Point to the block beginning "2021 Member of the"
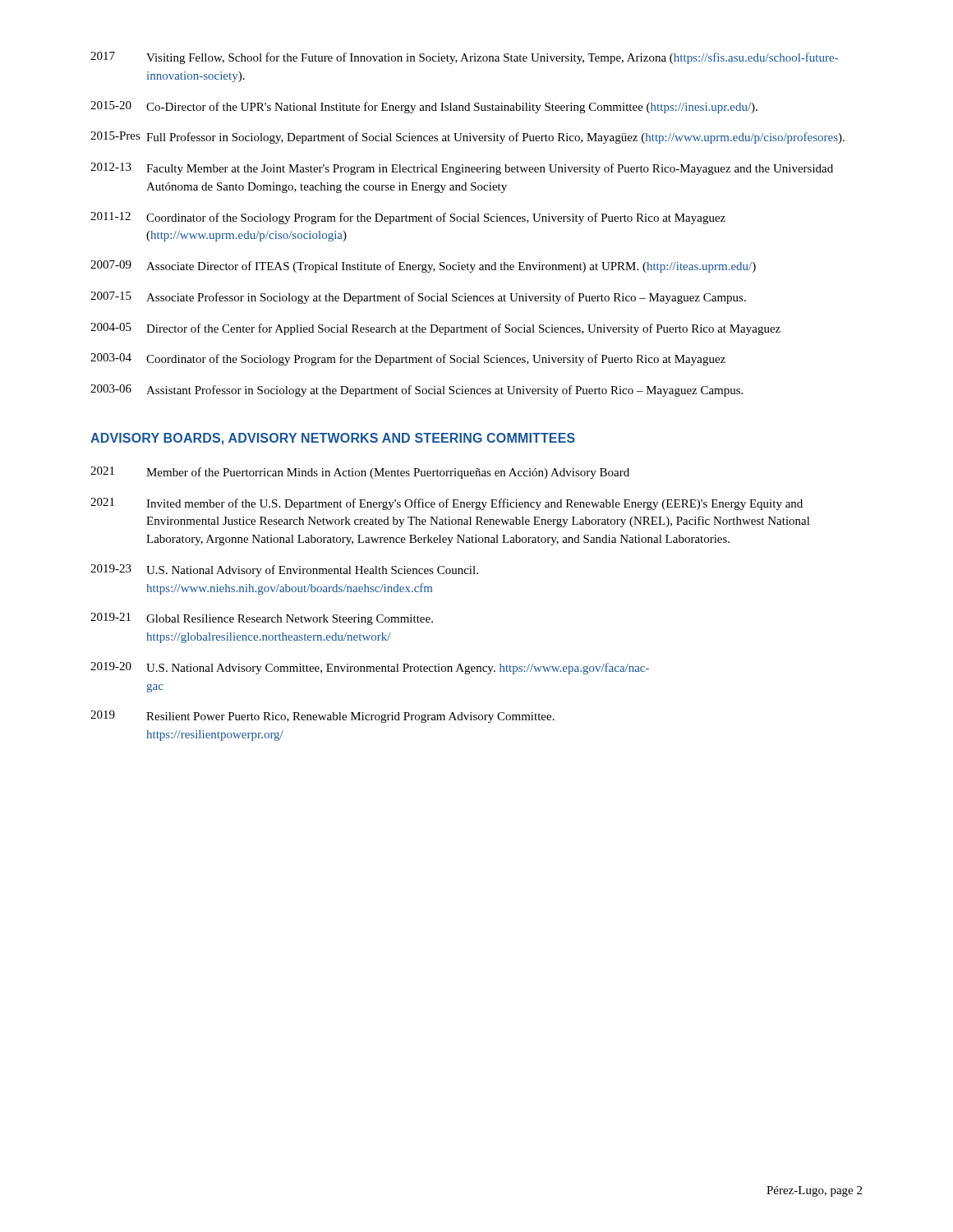The width and height of the screenshot is (953, 1232). coord(476,473)
